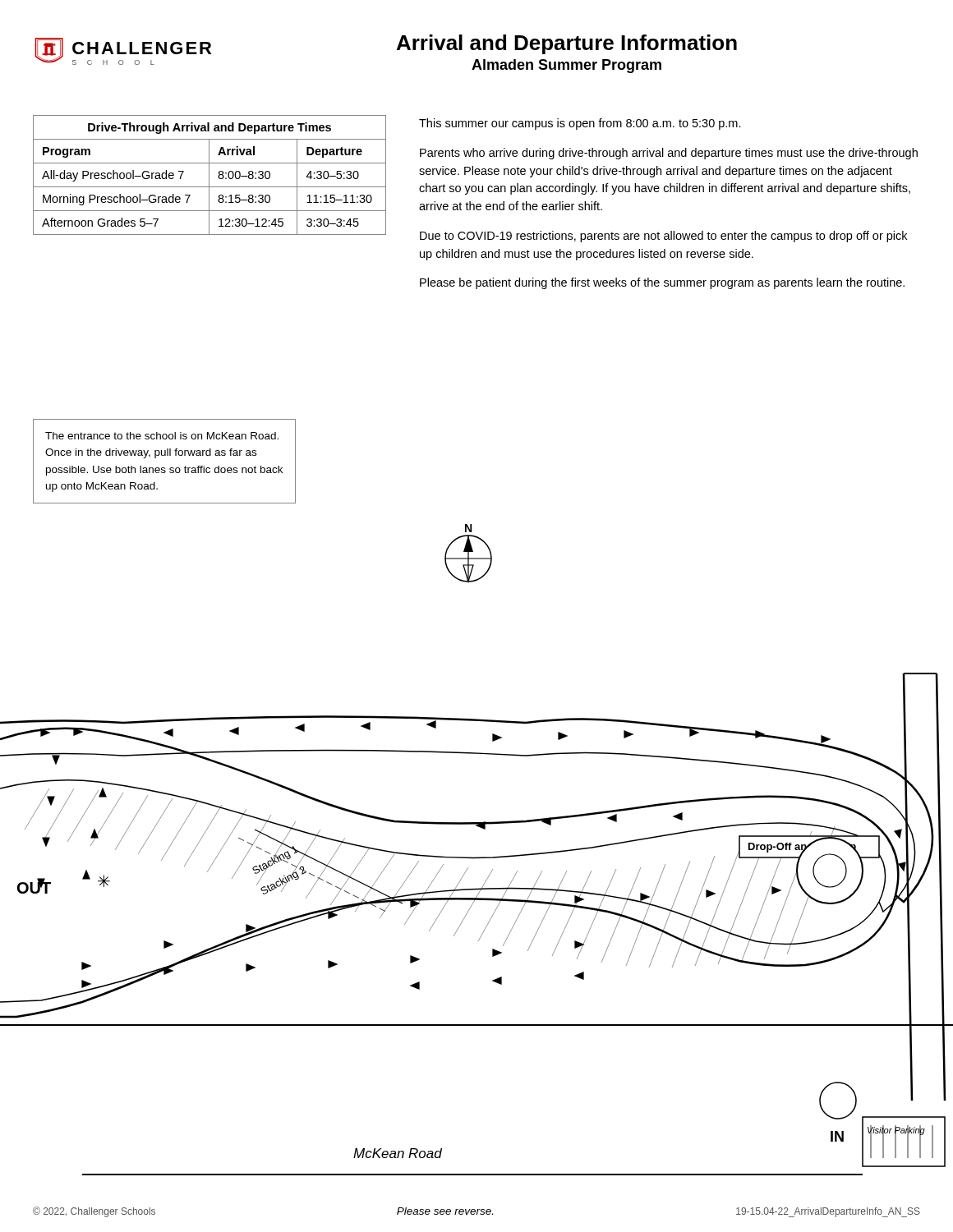The image size is (953, 1232).
Task: Point to the region starting "Due to COVID-19 restrictions, parents are not"
Action: tap(663, 244)
